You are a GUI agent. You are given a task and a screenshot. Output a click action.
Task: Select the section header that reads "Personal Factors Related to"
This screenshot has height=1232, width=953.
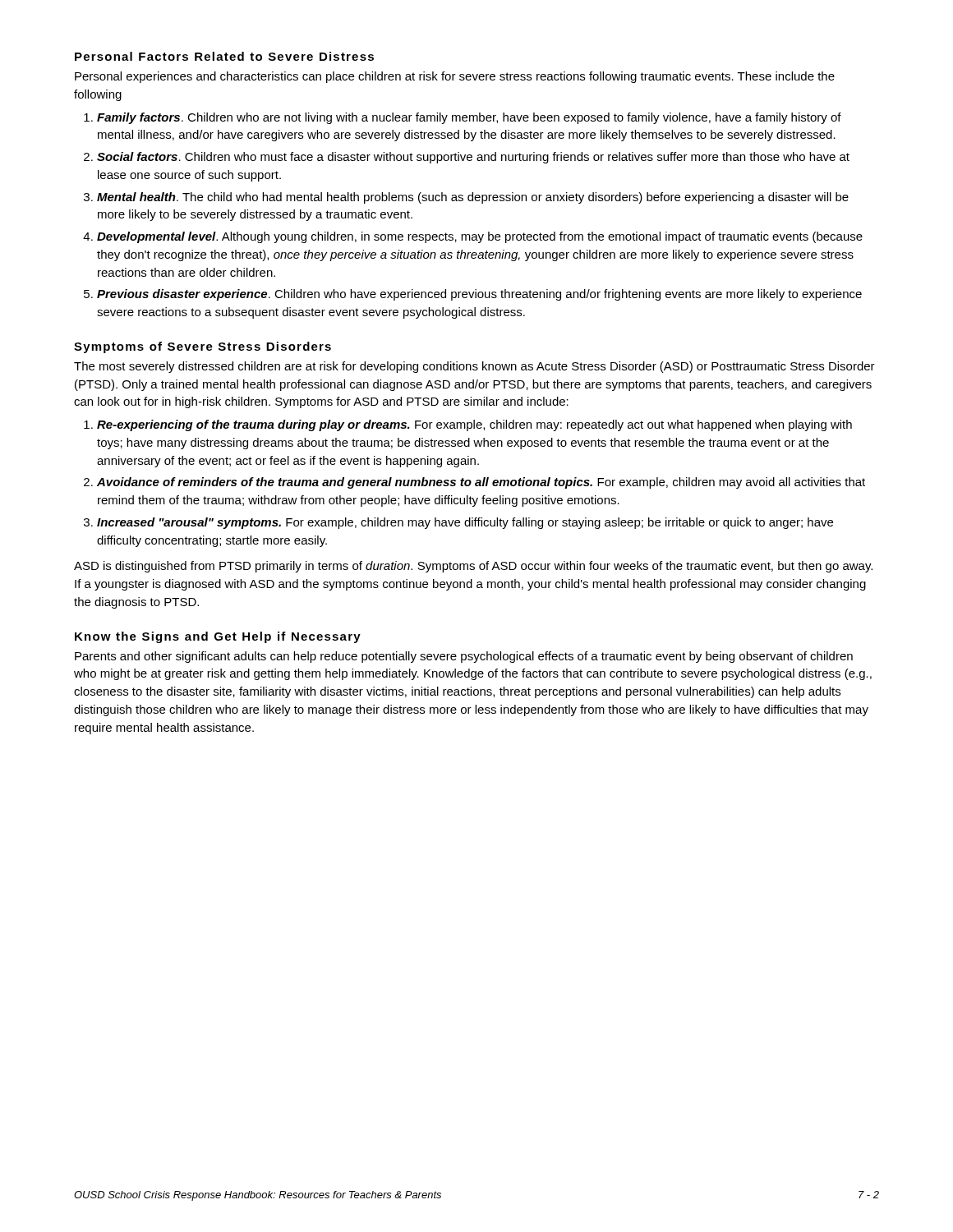pyautogui.click(x=225, y=56)
